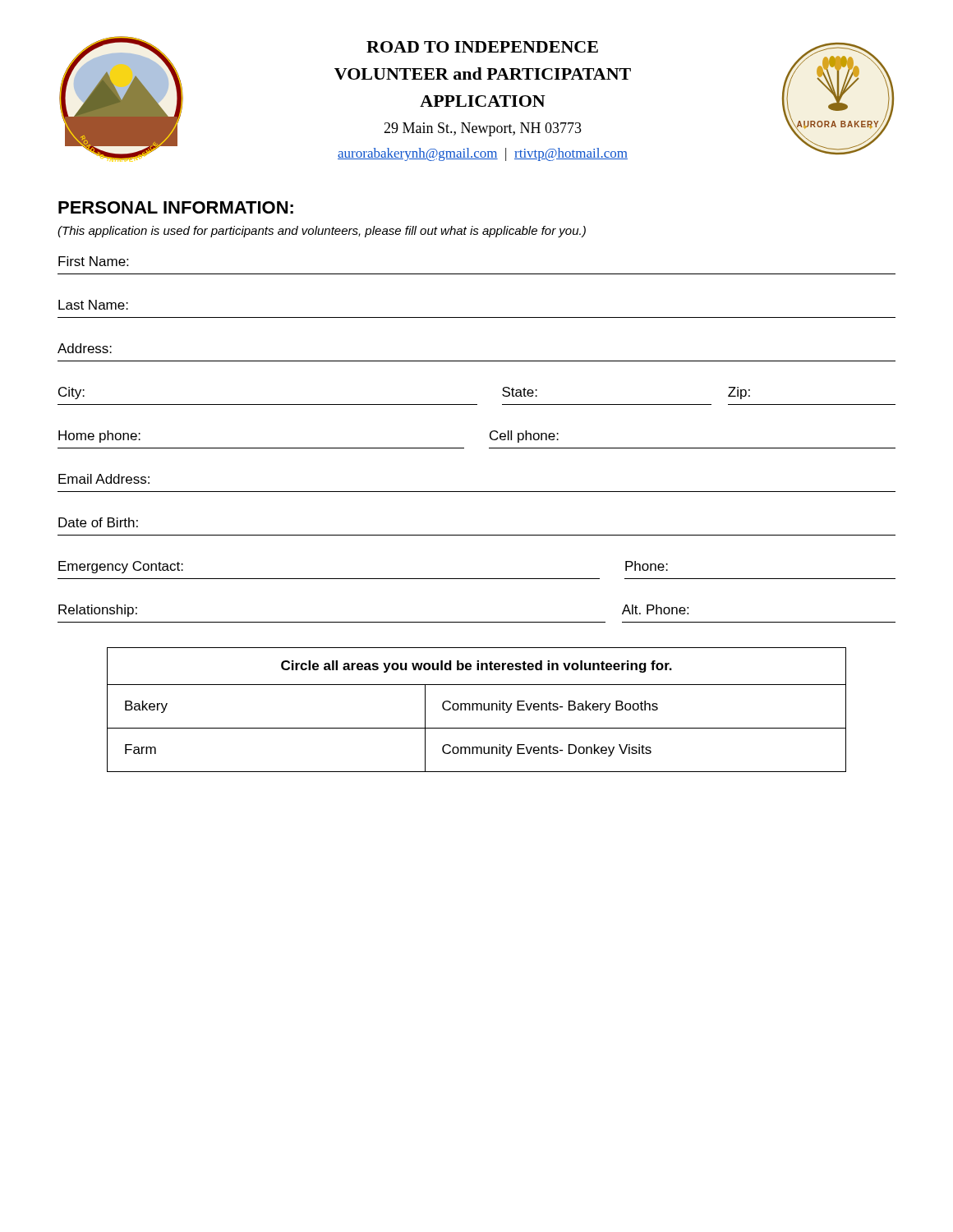Locate the text that says "Email Address:"

coord(104,479)
